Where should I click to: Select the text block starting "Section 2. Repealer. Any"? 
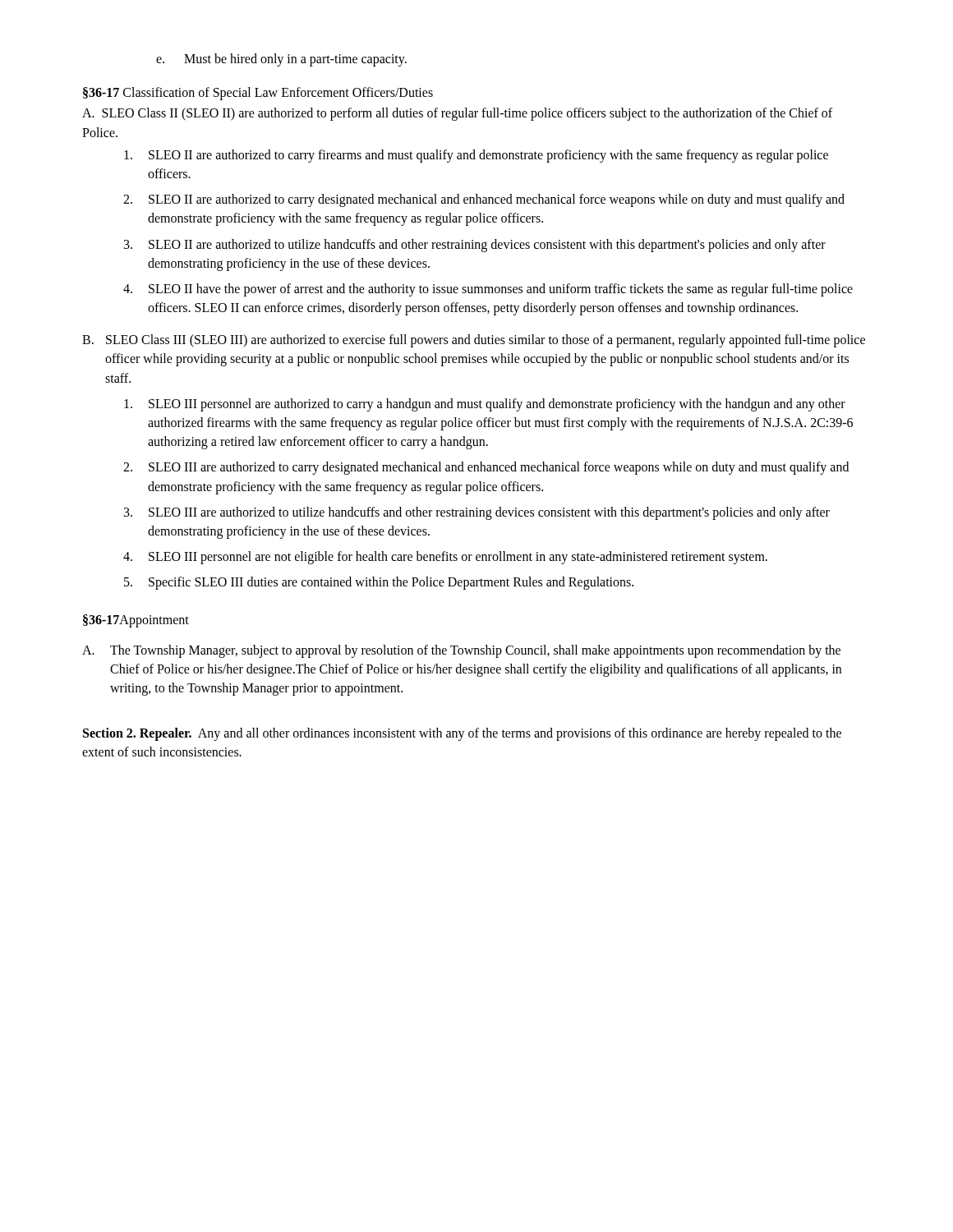462,743
